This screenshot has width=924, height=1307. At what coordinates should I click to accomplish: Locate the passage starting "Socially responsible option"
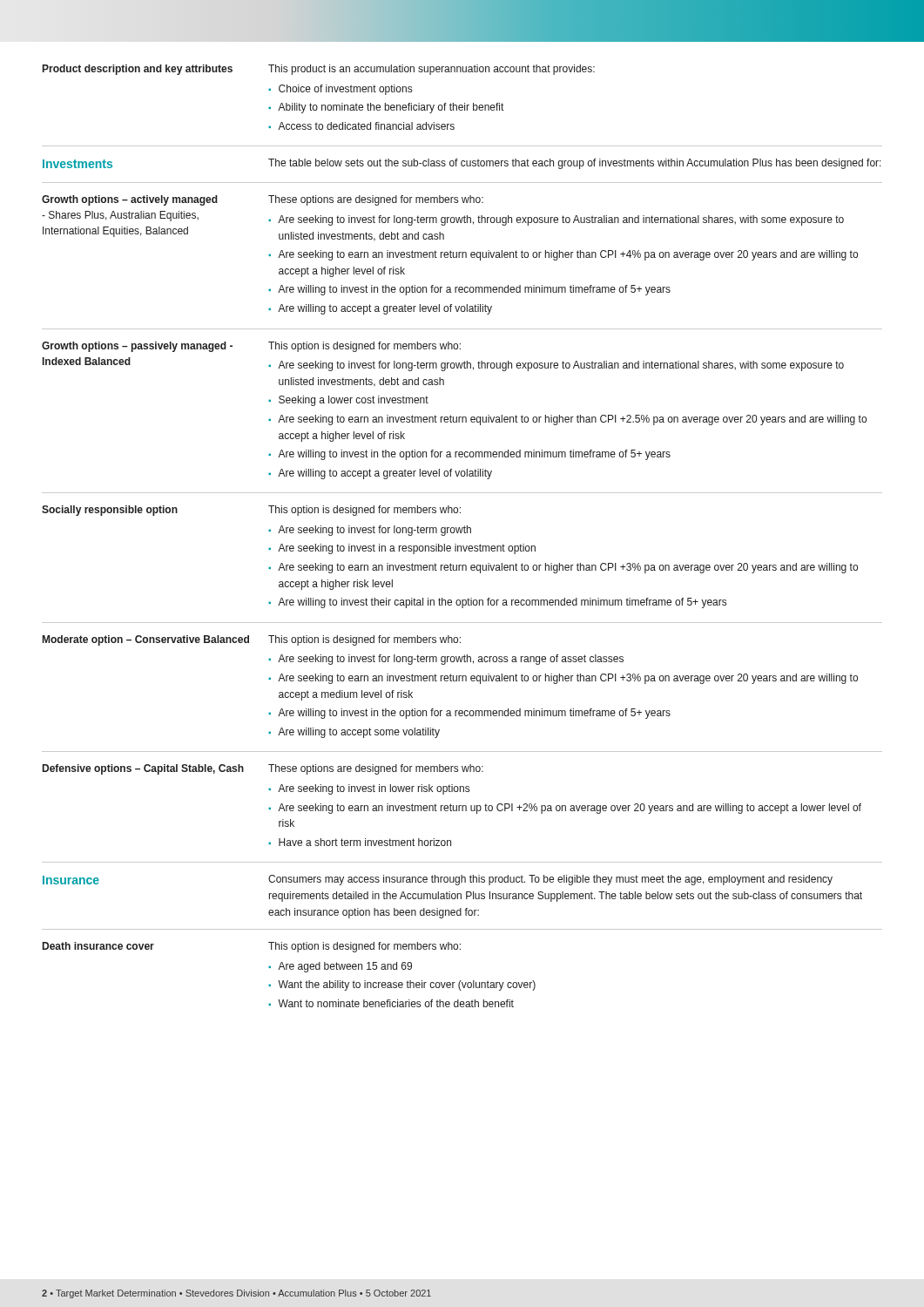pyautogui.click(x=110, y=510)
